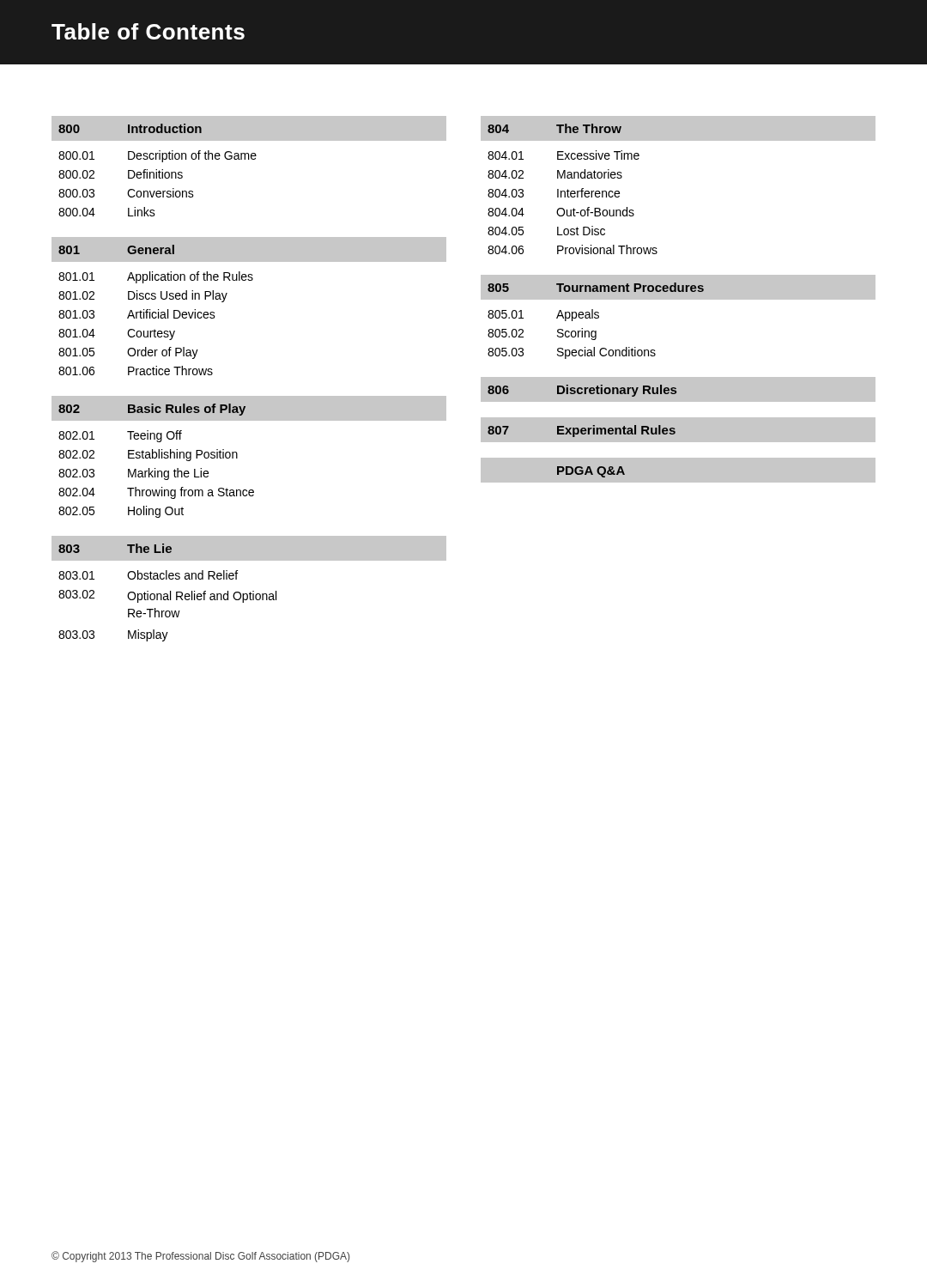
Task: Select the region starting "807 Experimental Rules"
Action: click(x=678, y=430)
